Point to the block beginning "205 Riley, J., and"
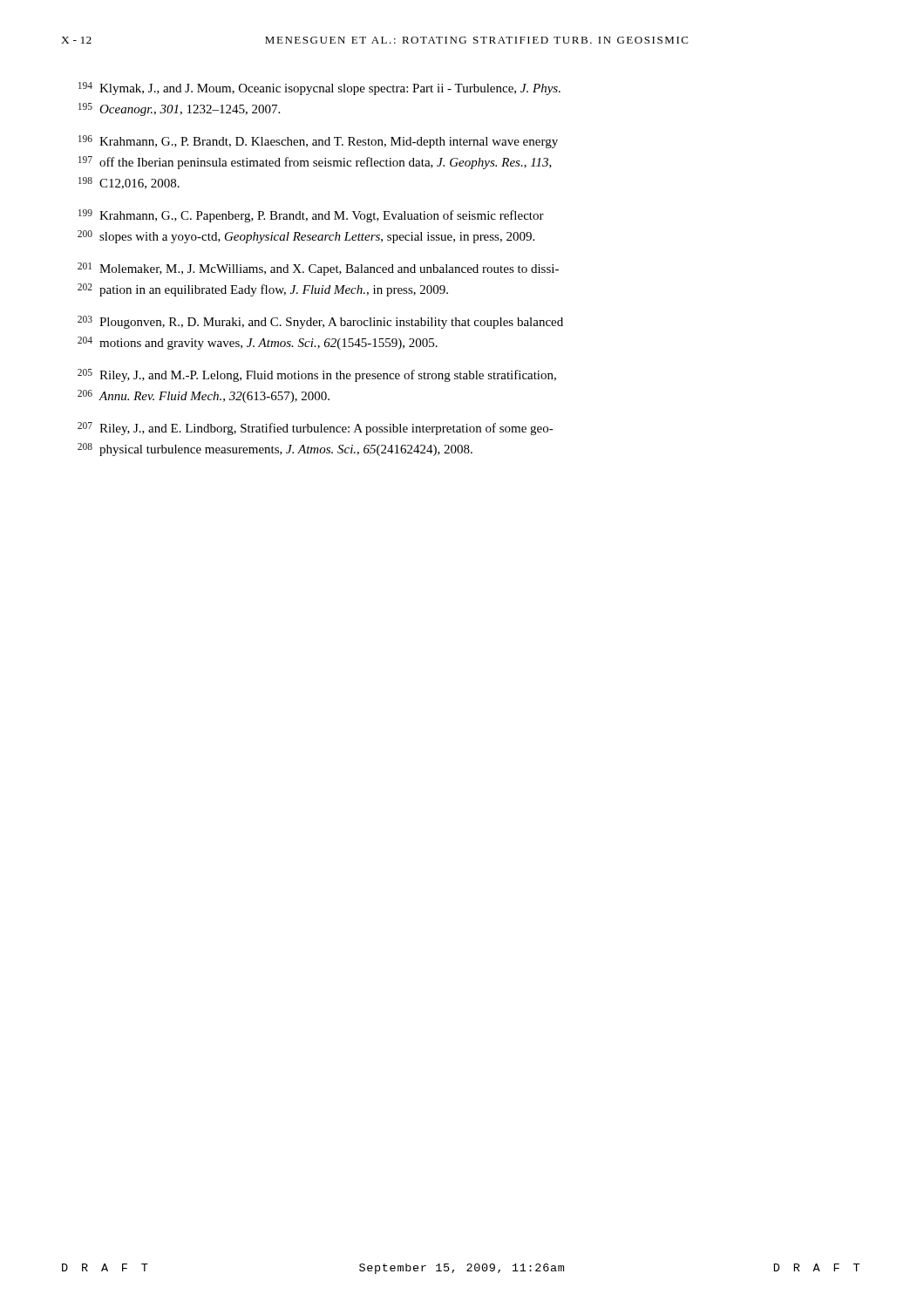924x1308 pixels. tap(462, 375)
